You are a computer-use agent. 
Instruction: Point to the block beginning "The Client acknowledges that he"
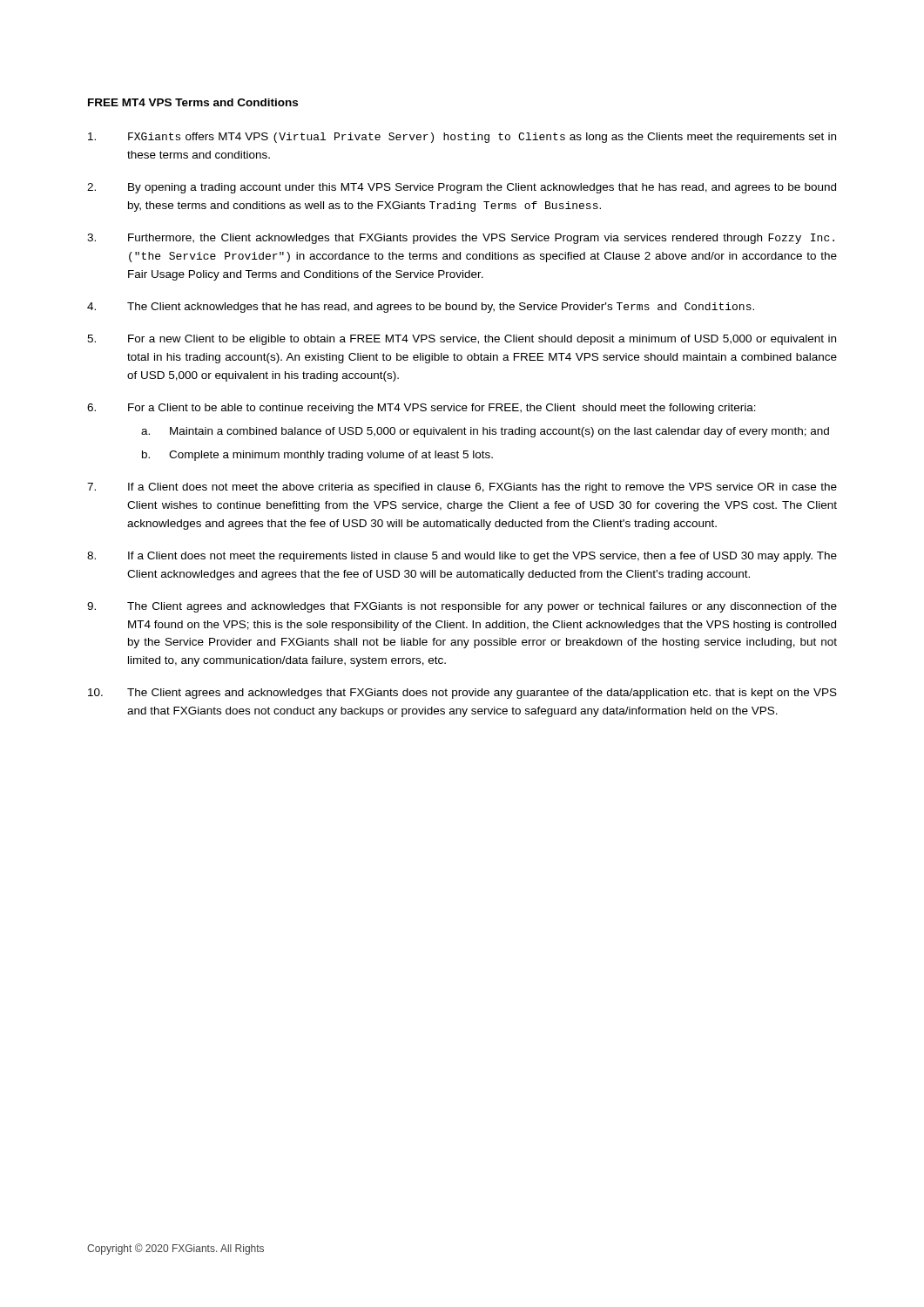441,307
